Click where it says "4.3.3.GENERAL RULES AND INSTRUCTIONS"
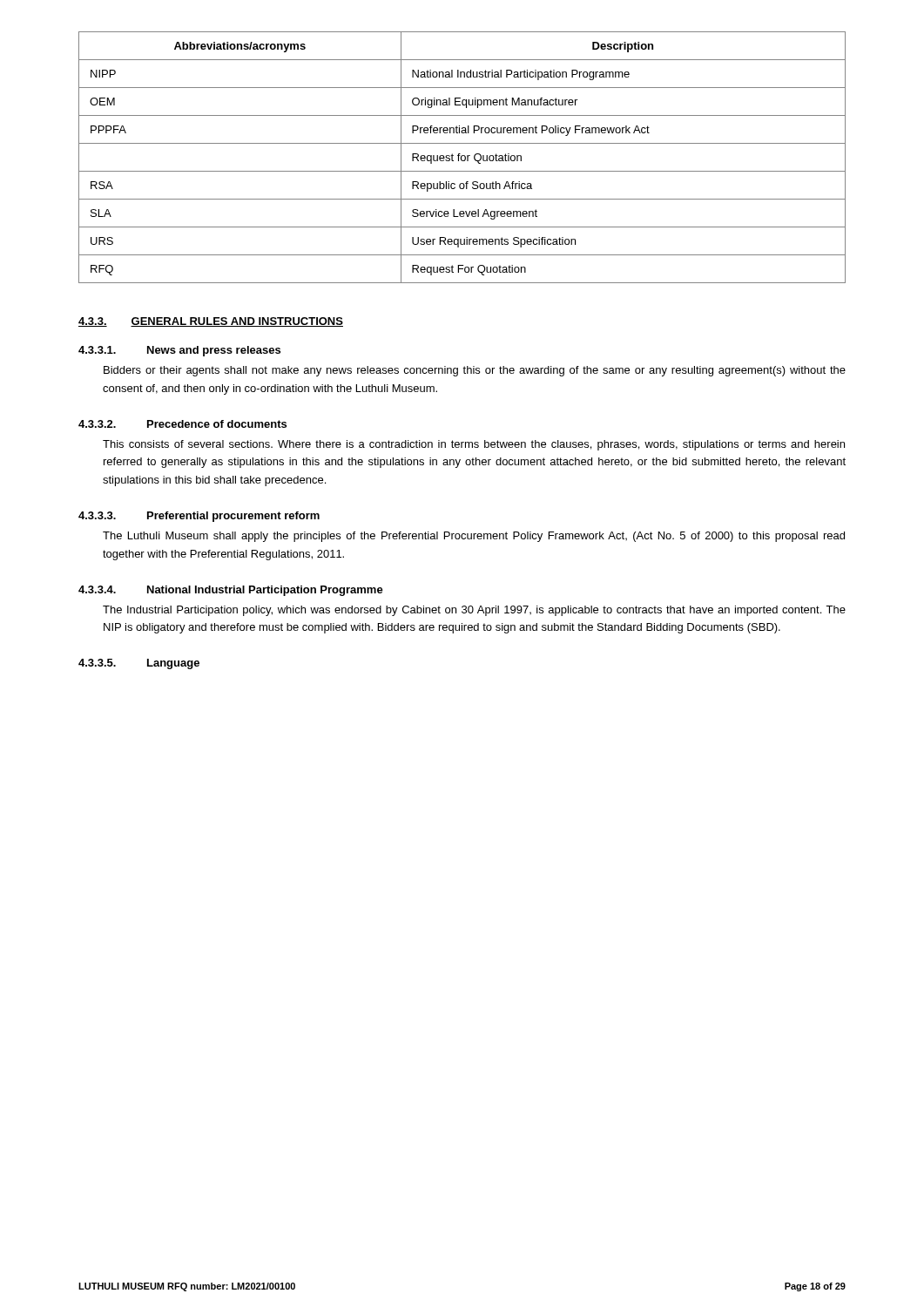 tap(211, 322)
